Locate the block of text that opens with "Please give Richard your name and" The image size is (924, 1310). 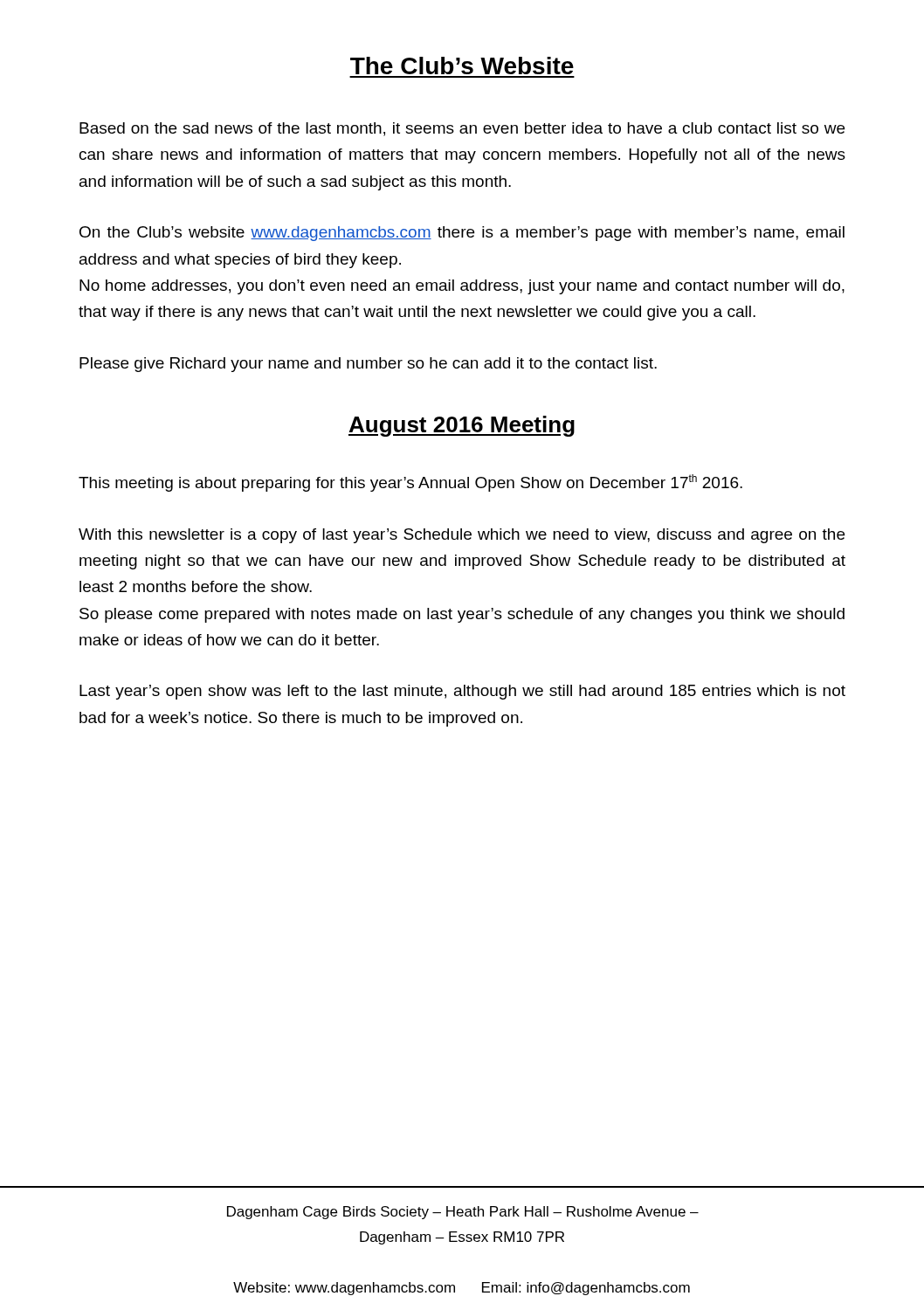tap(368, 363)
